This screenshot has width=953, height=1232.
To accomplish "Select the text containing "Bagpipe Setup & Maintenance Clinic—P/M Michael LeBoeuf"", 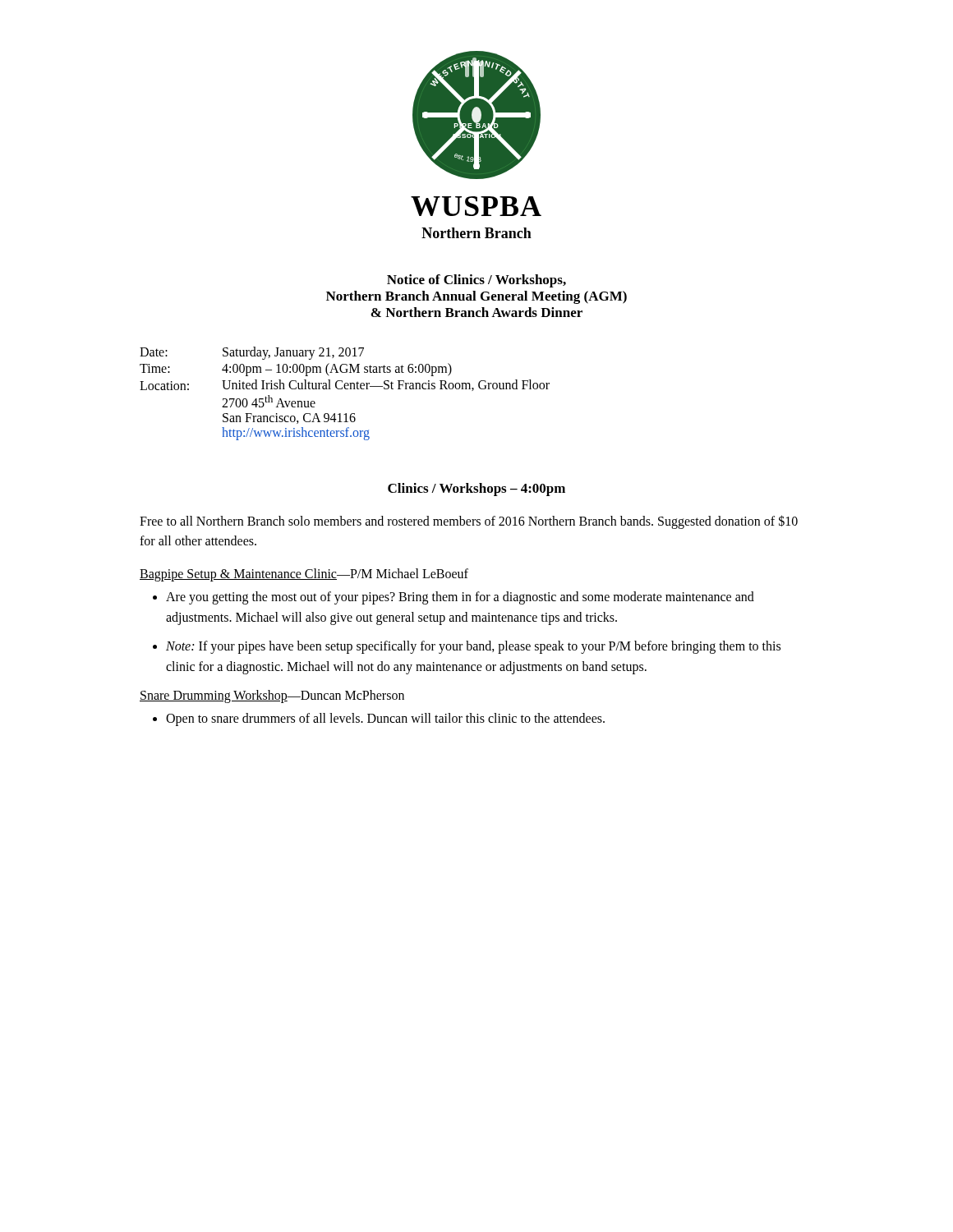I will click(x=304, y=574).
